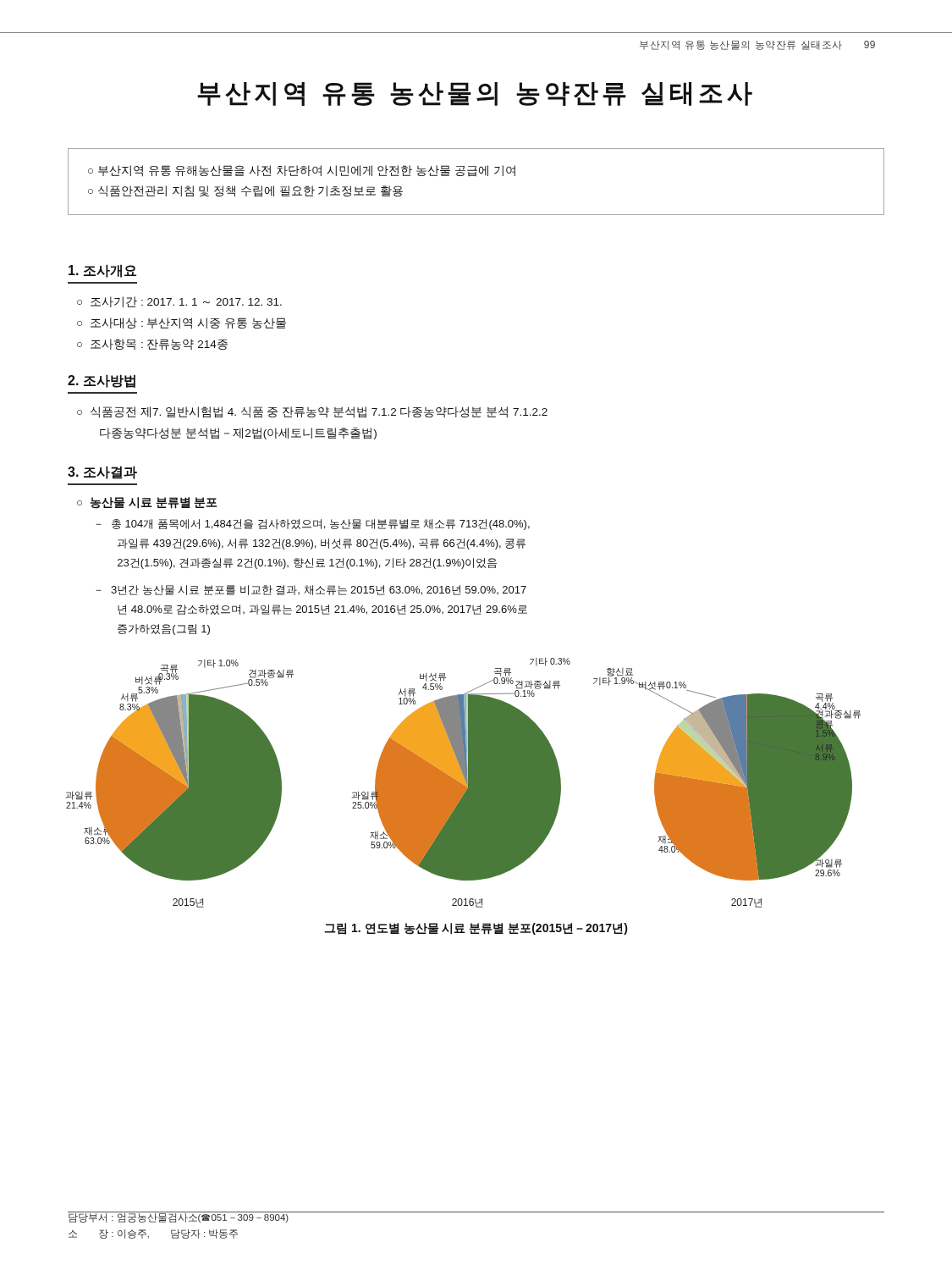952x1270 pixels.
Task: Select the title containing "부산지역 유통 농산물의 농약잔류 실태조사"
Action: click(476, 94)
